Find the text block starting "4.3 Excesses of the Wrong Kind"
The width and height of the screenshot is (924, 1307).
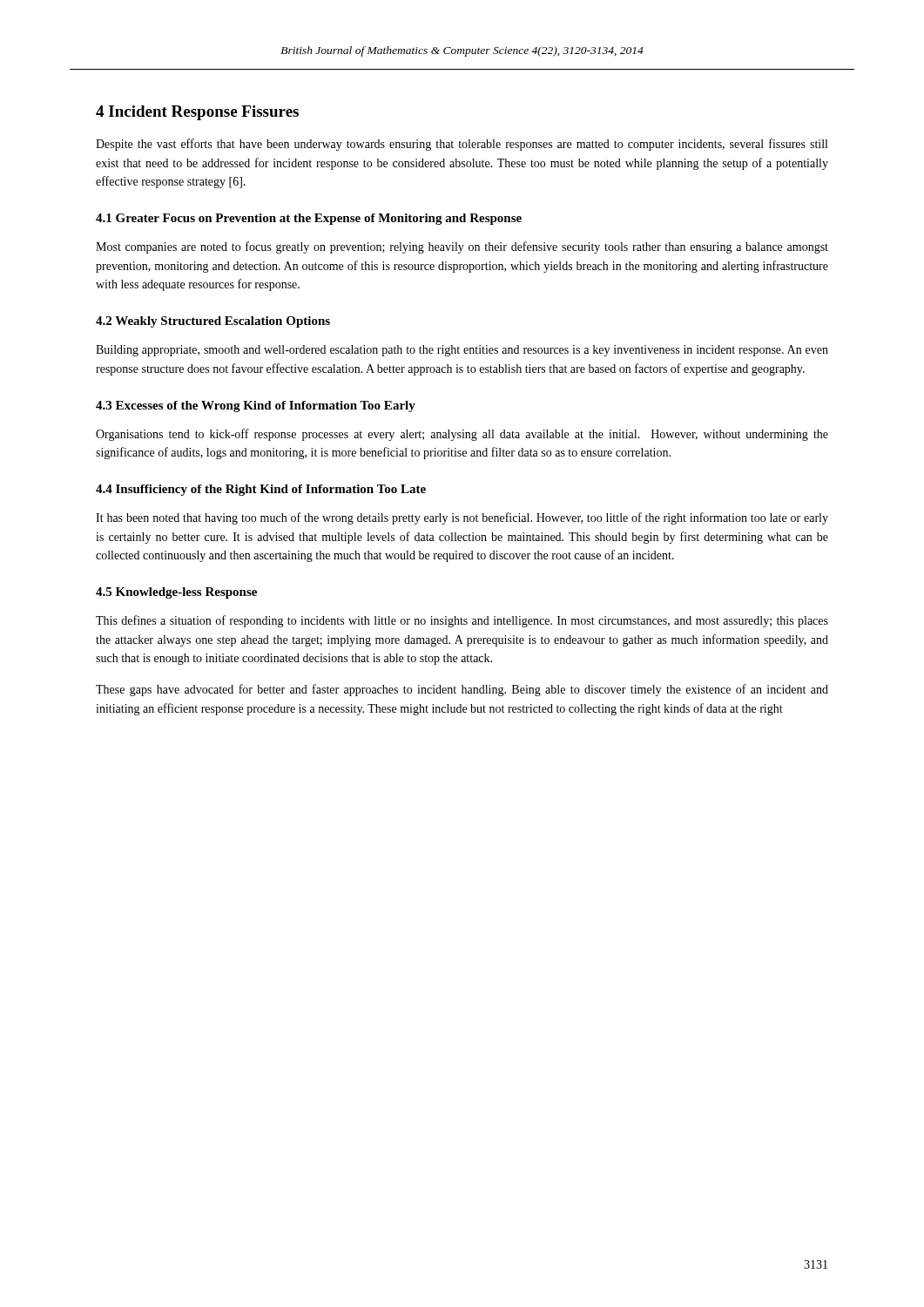point(255,405)
